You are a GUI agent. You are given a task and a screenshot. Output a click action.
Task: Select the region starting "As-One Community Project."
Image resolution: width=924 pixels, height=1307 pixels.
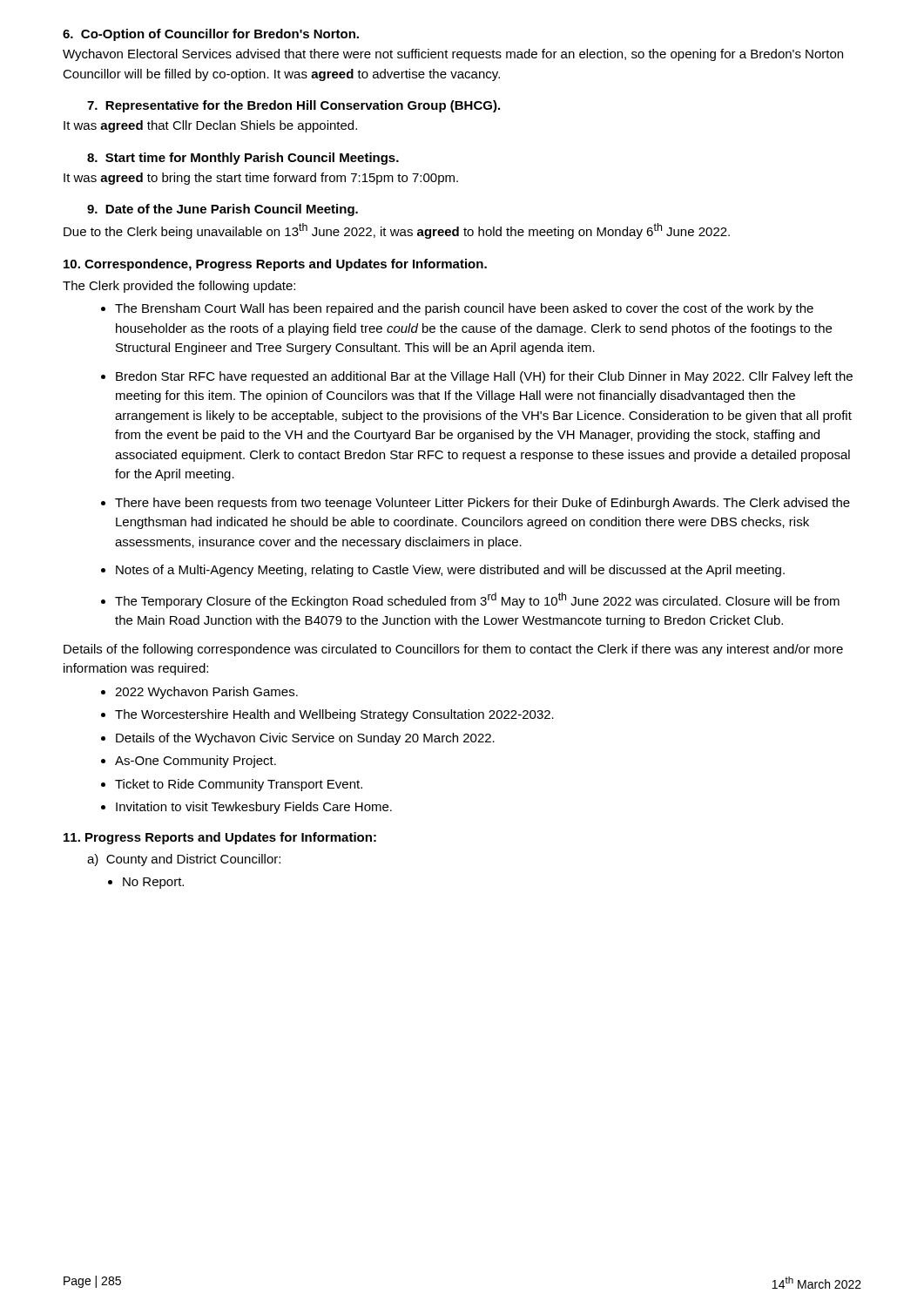(196, 760)
